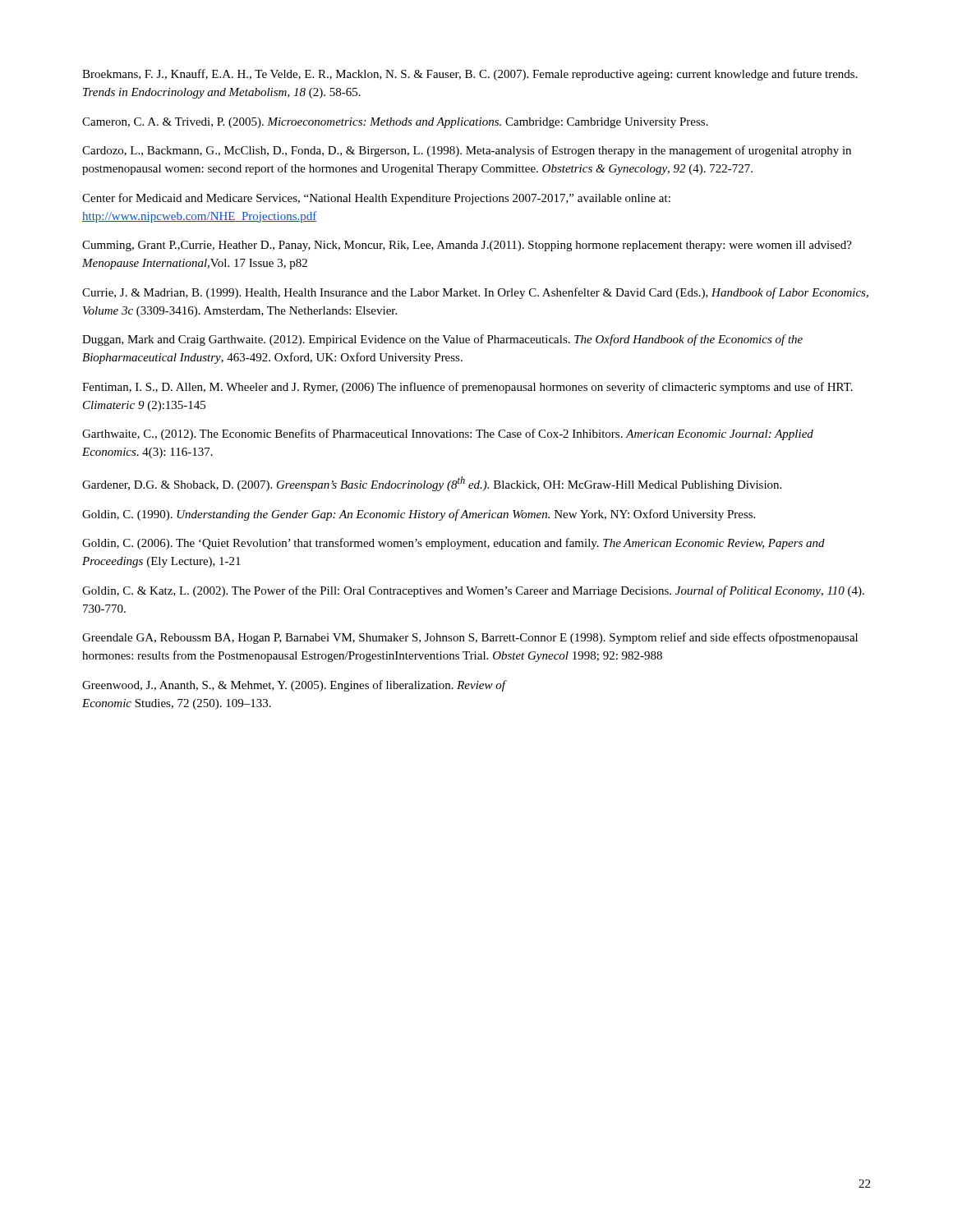Locate the element starting "Greendale GA, Reboussm BA,"
Viewport: 953px width, 1232px height.
[x=470, y=646]
